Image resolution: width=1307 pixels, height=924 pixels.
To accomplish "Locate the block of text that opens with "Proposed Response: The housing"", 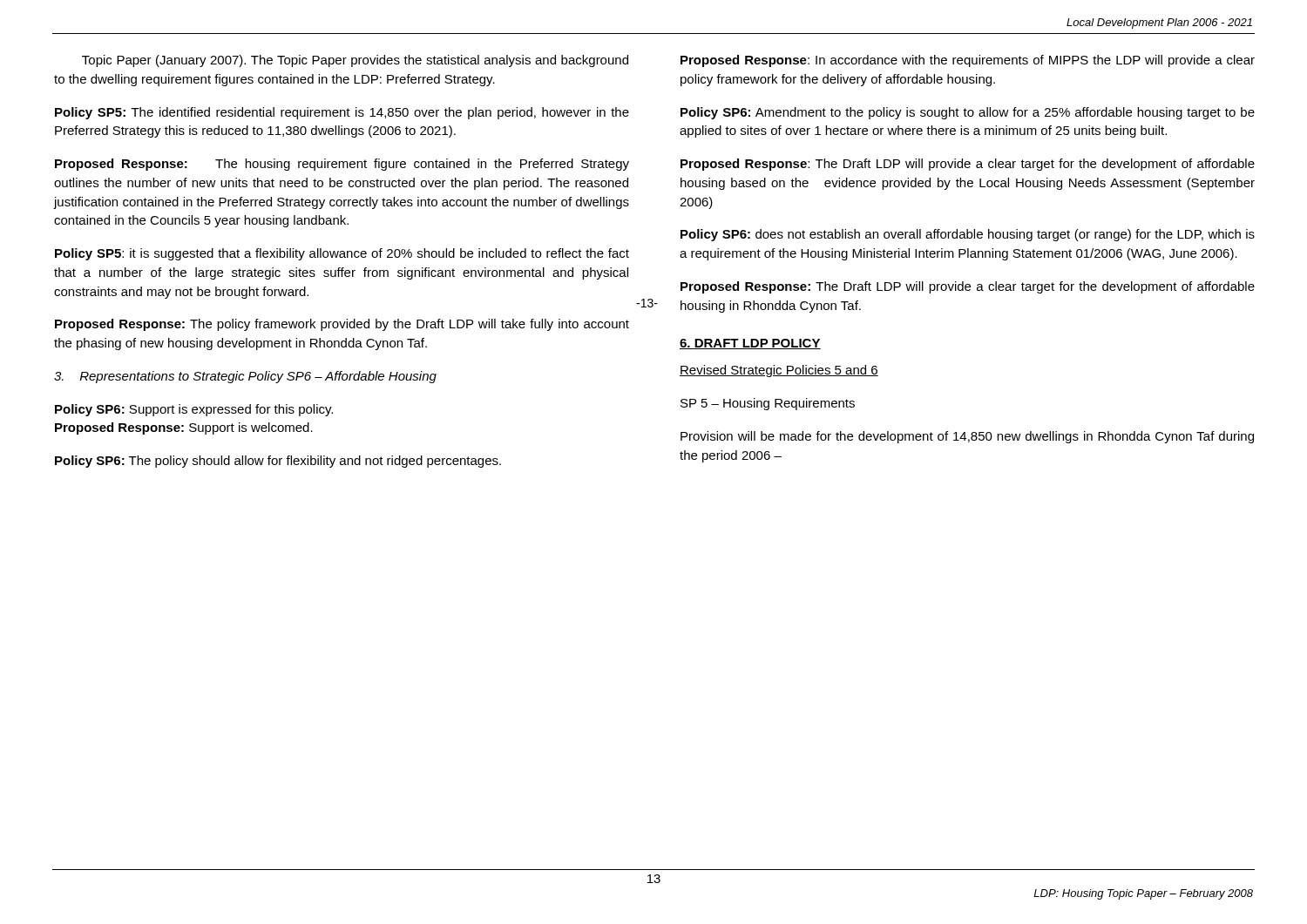I will [x=342, y=192].
